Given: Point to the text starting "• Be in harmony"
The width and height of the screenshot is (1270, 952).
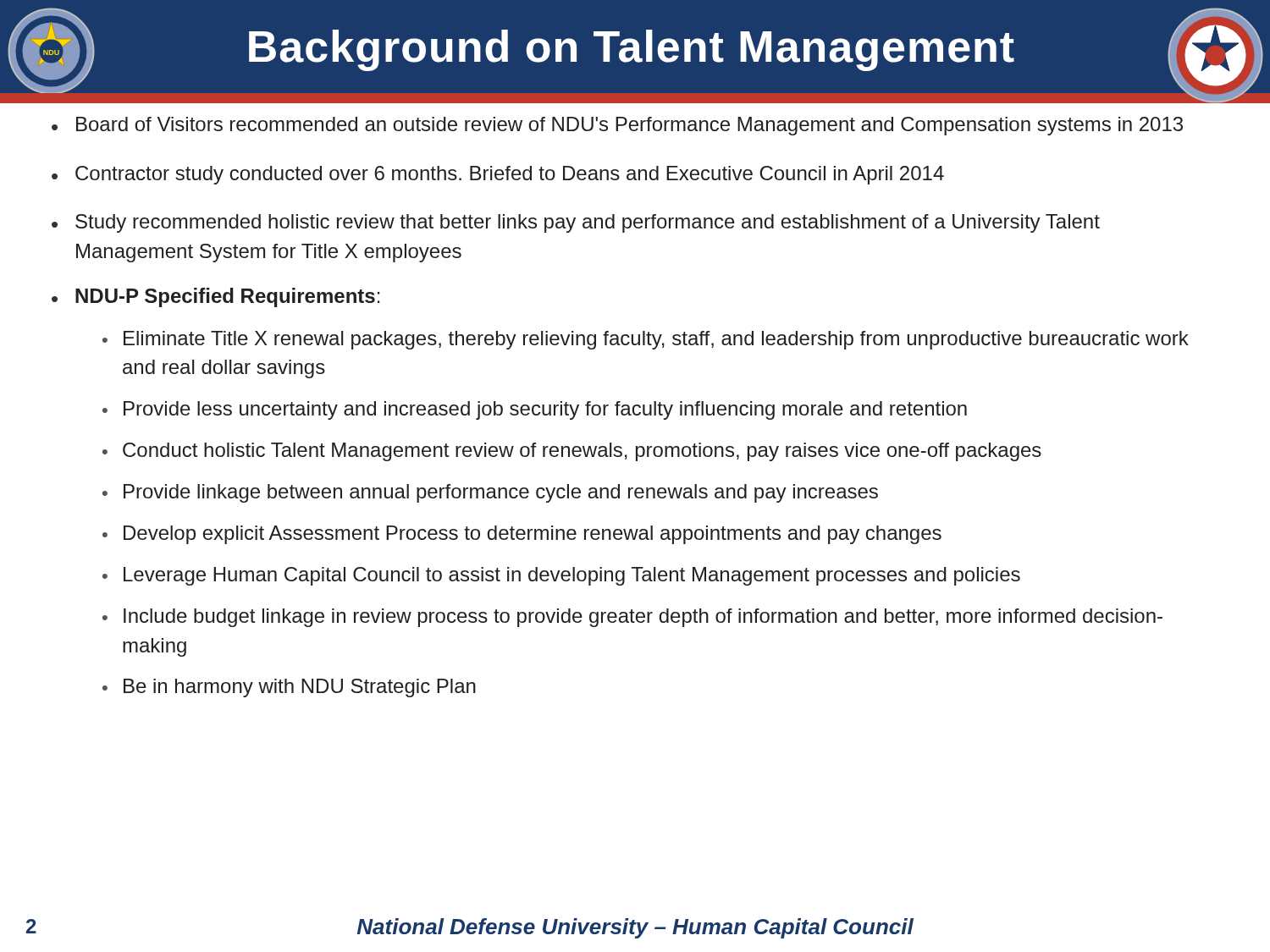Looking at the screenshot, I should click(289, 687).
